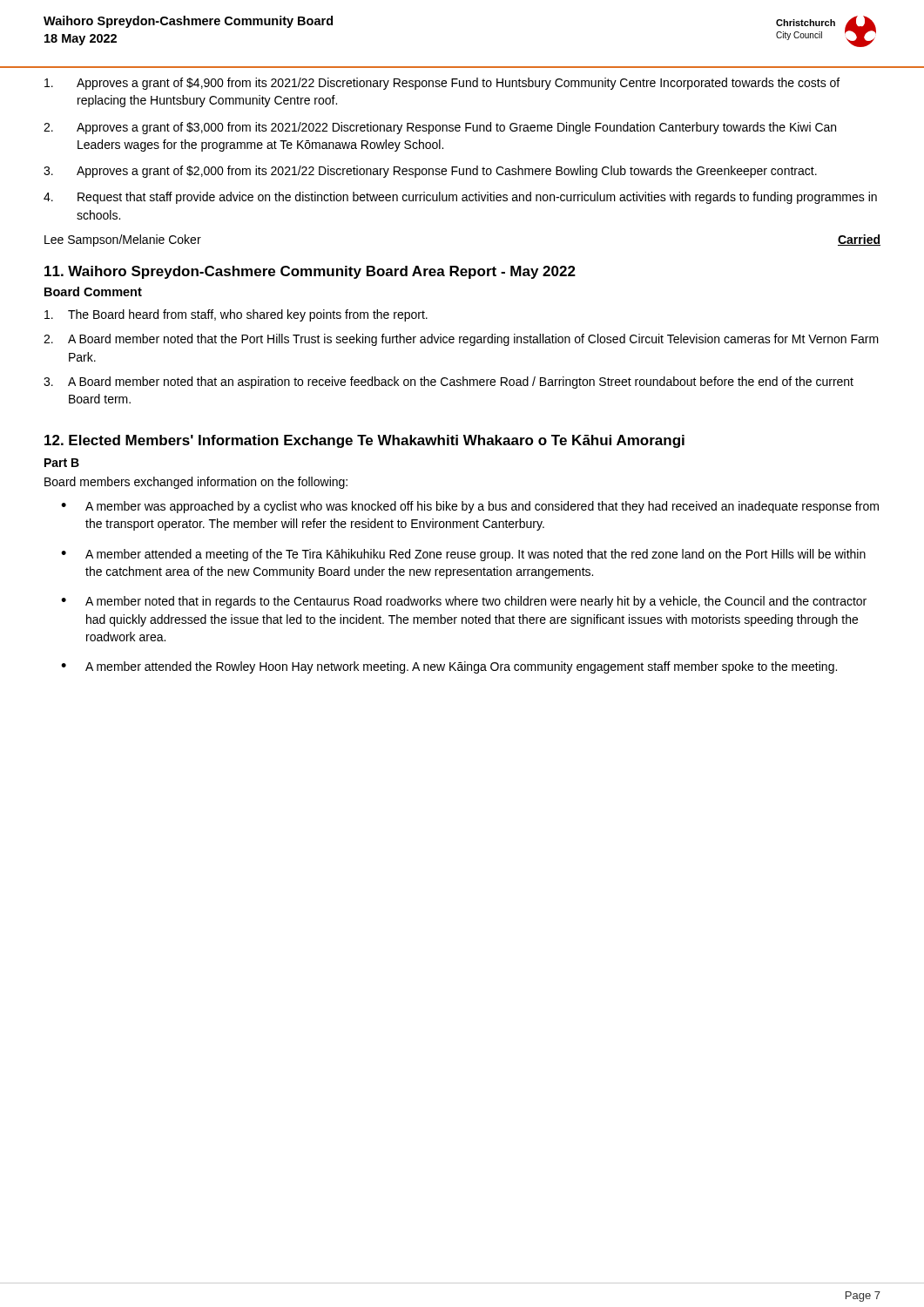Click on the list item that reads "• A member attended the Rowley"

(471, 667)
